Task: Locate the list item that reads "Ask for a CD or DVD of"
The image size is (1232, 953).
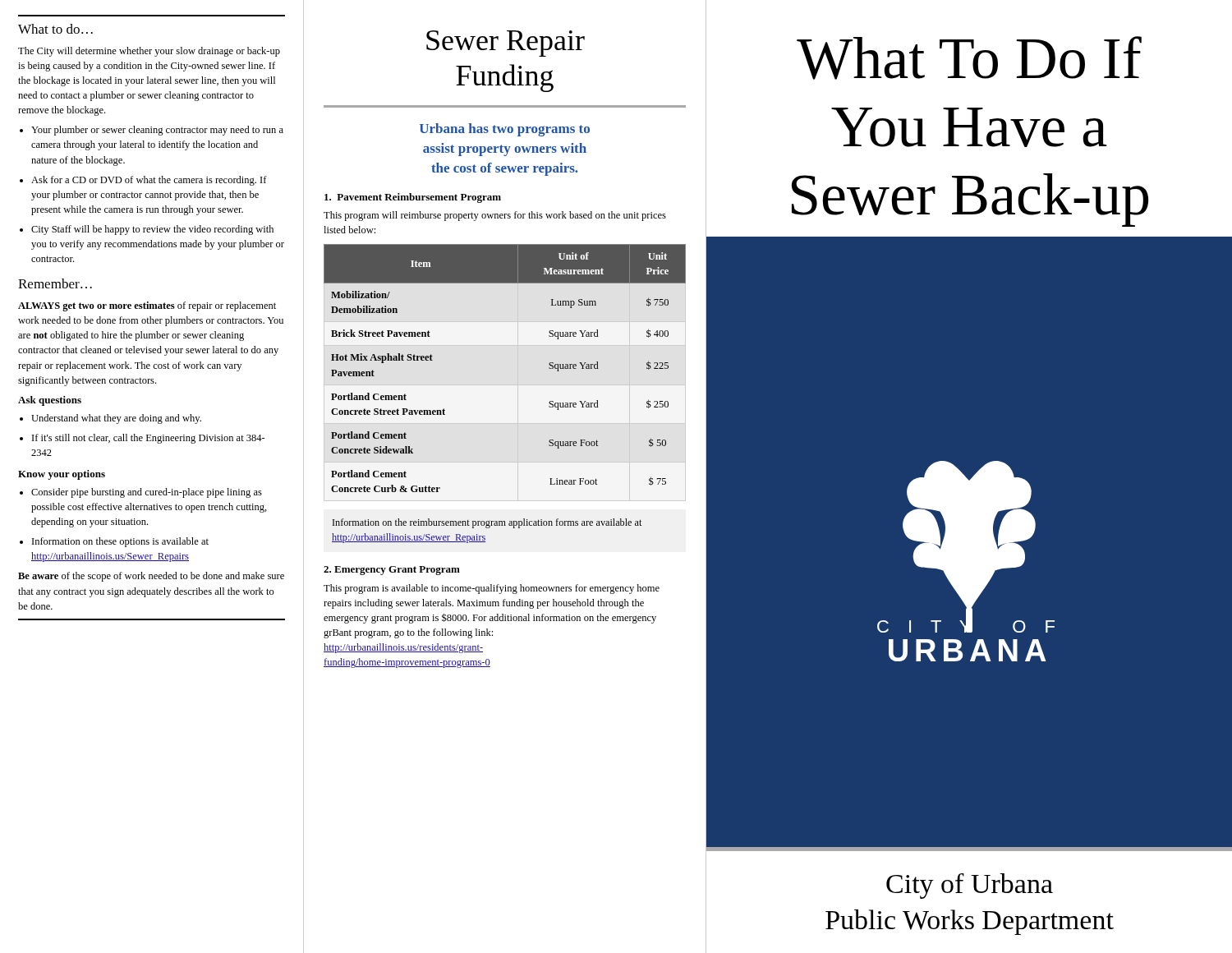Action: click(x=152, y=195)
